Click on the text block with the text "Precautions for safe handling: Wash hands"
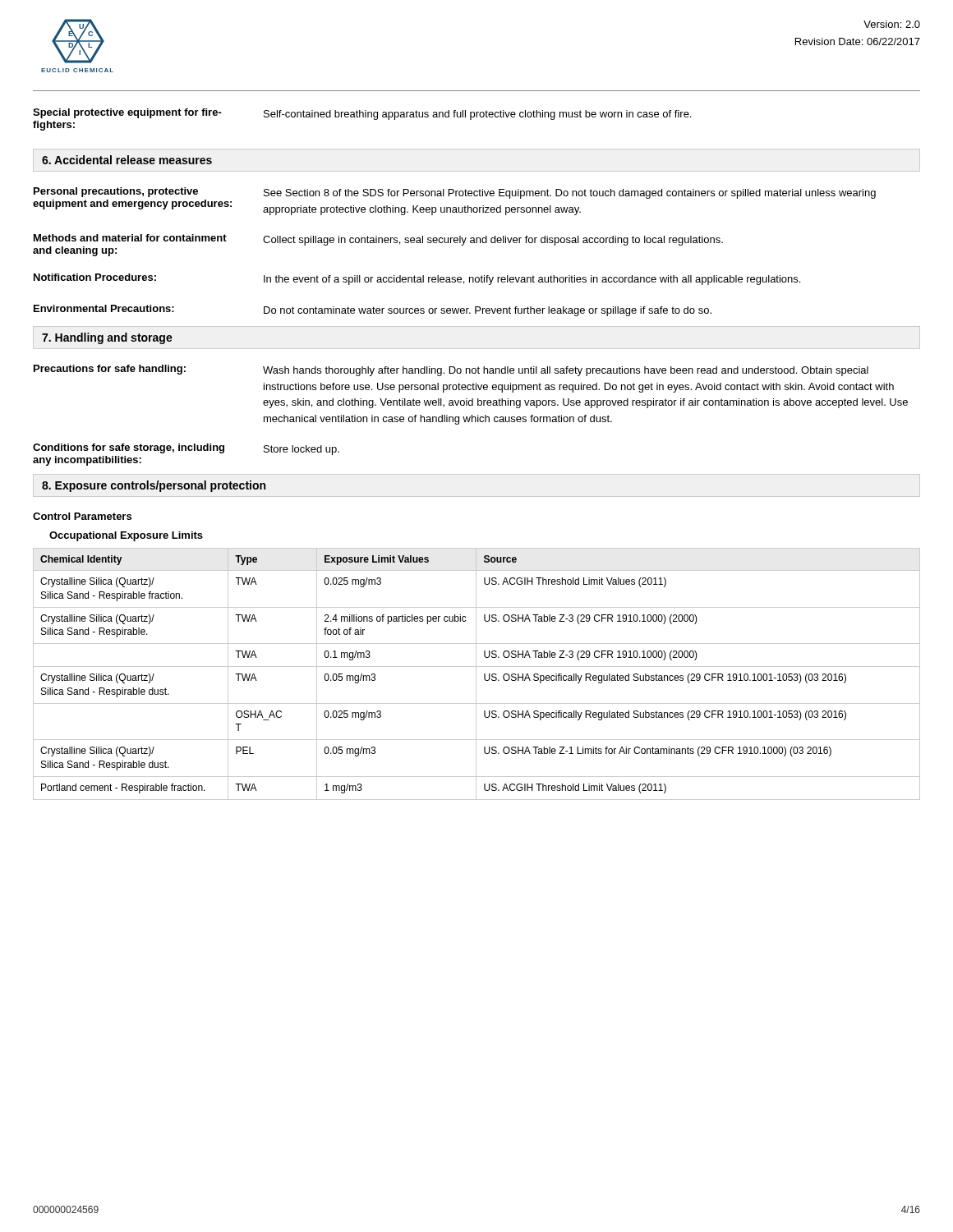953x1232 pixels. pos(476,394)
